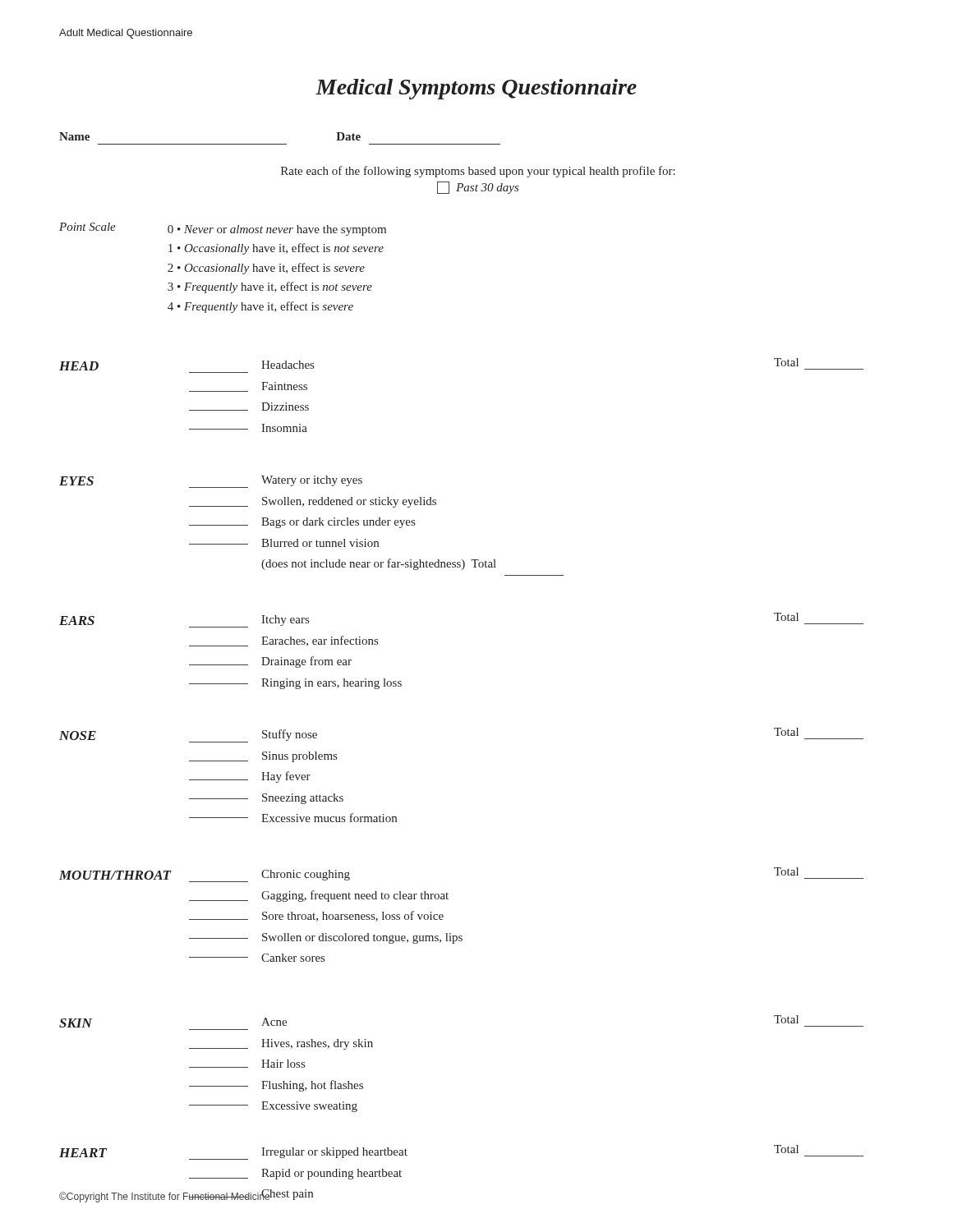Find the list item containing "Hives, rashes, dry skin"
Image resolution: width=953 pixels, height=1232 pixels.
[x=317, y=1043]
